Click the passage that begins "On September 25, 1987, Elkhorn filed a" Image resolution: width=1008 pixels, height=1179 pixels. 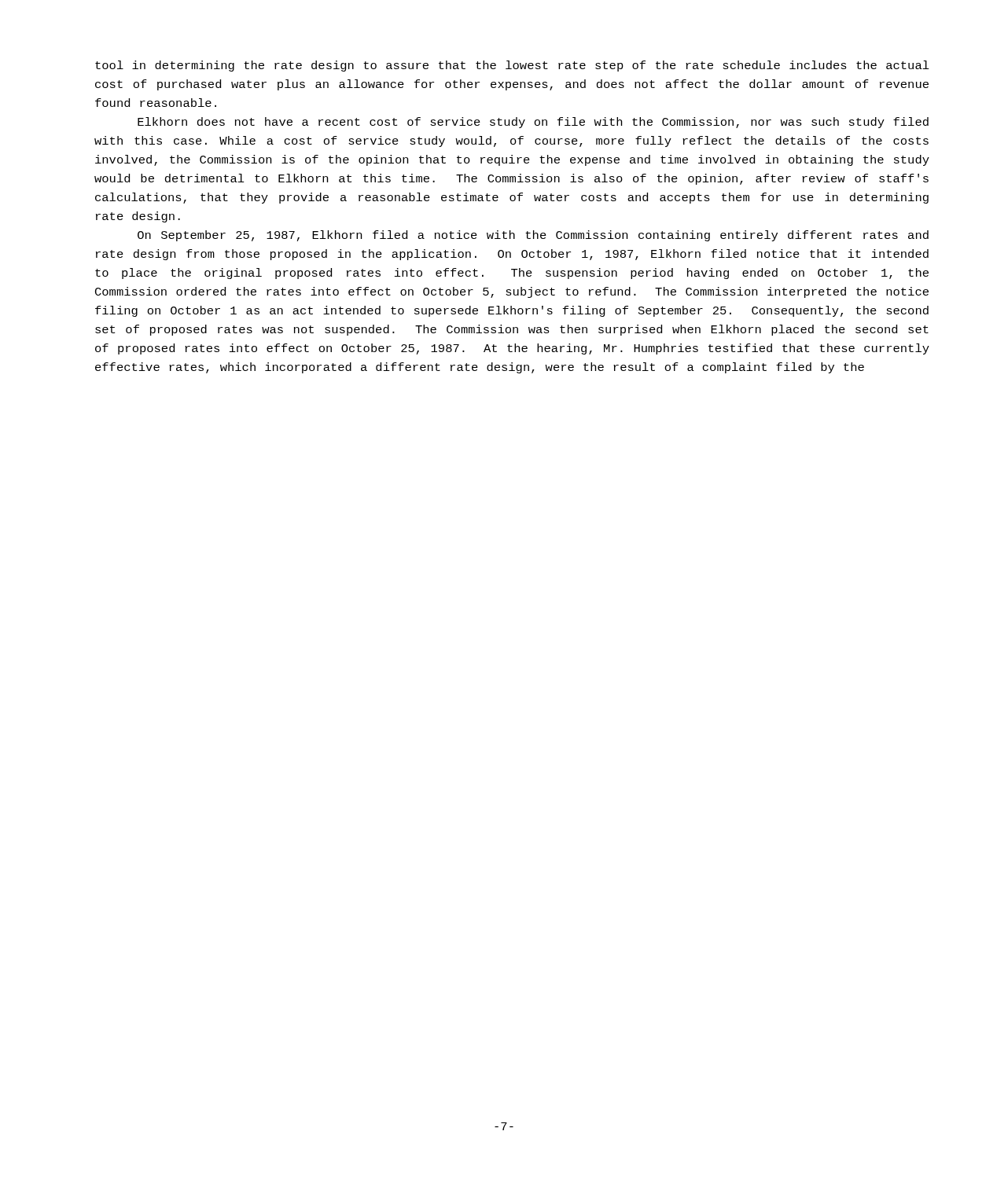[512, 302]
